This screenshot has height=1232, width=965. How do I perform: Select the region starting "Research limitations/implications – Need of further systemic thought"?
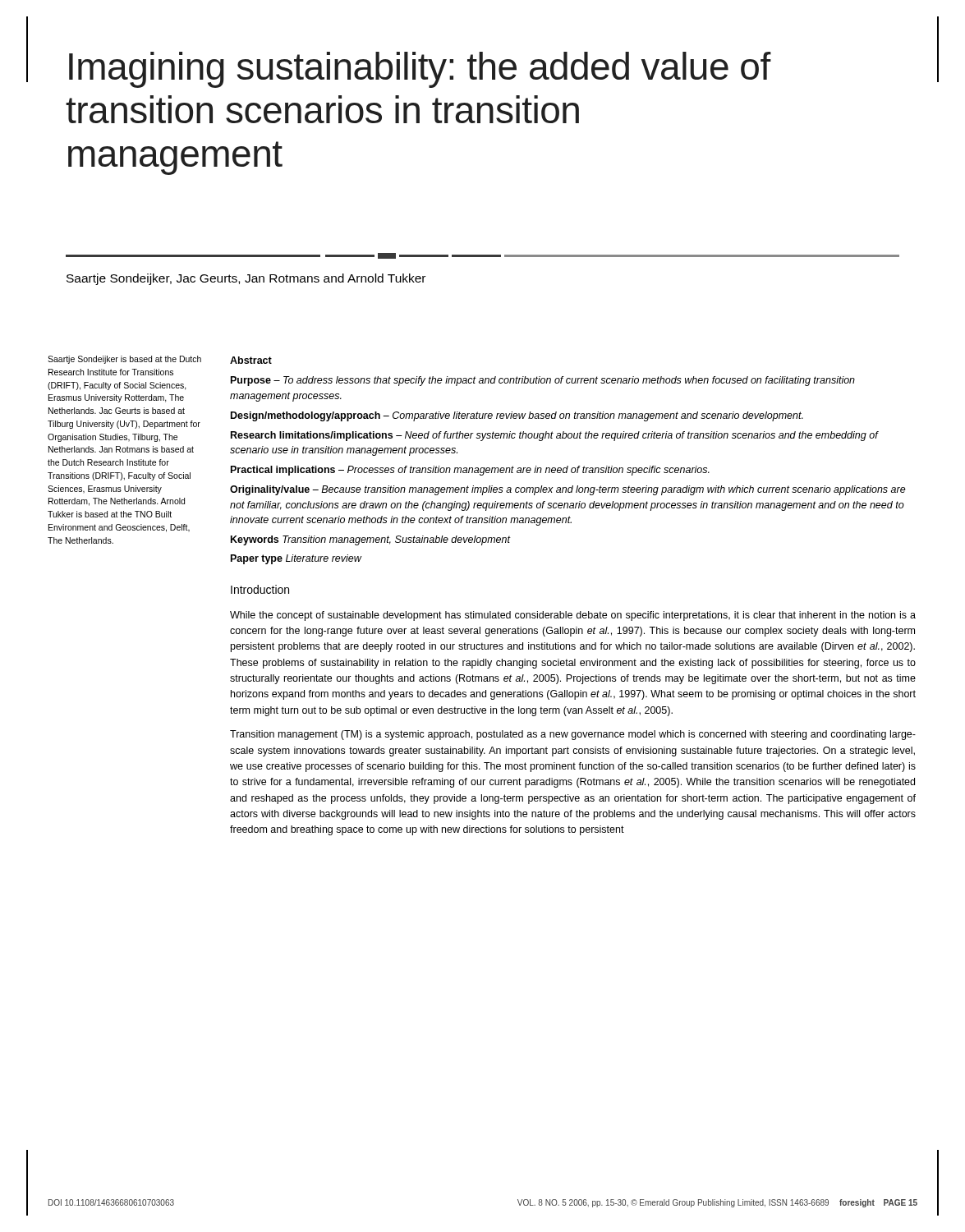(554, 443)
